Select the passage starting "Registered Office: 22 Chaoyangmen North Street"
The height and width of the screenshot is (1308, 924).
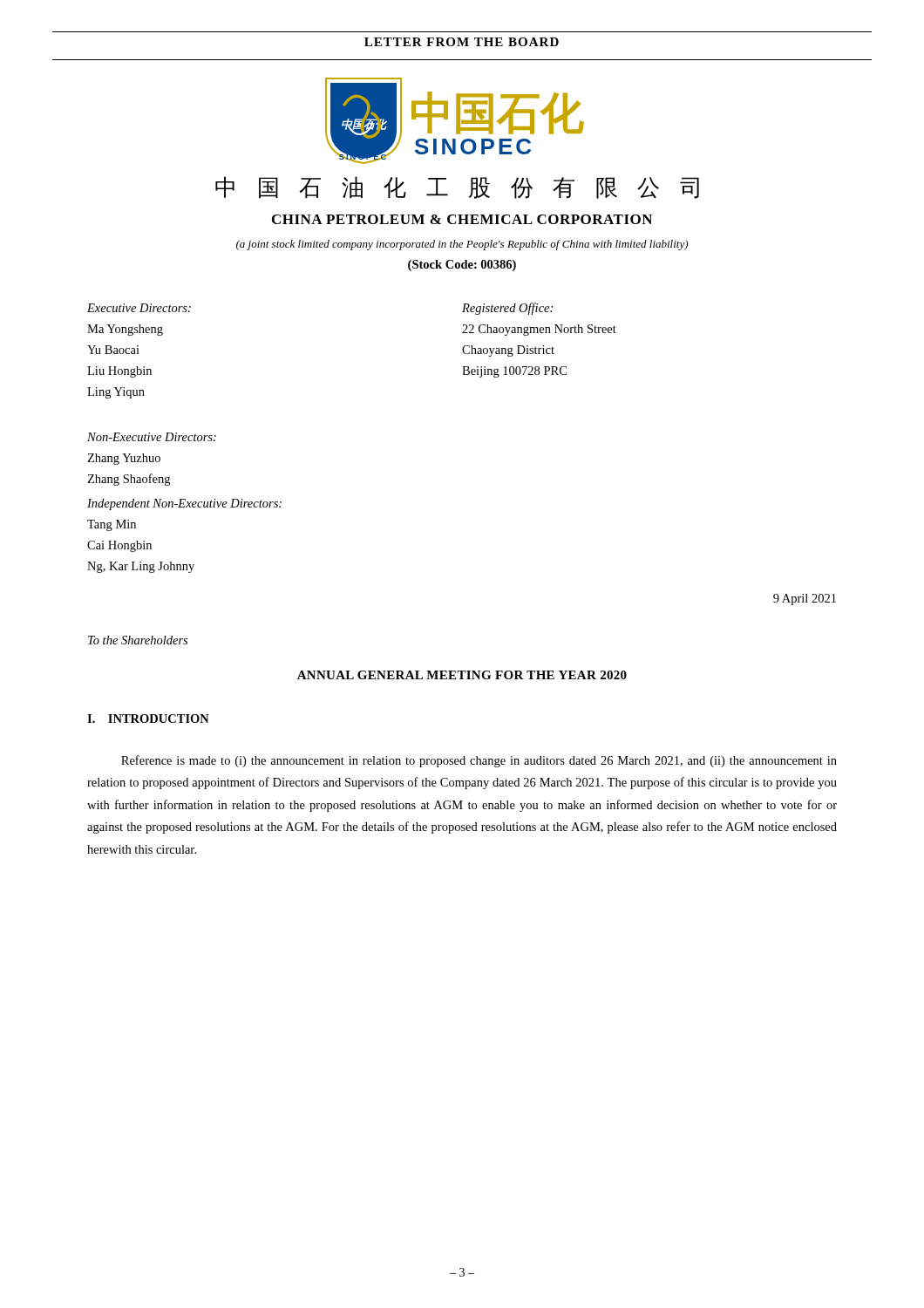[539, 339]
